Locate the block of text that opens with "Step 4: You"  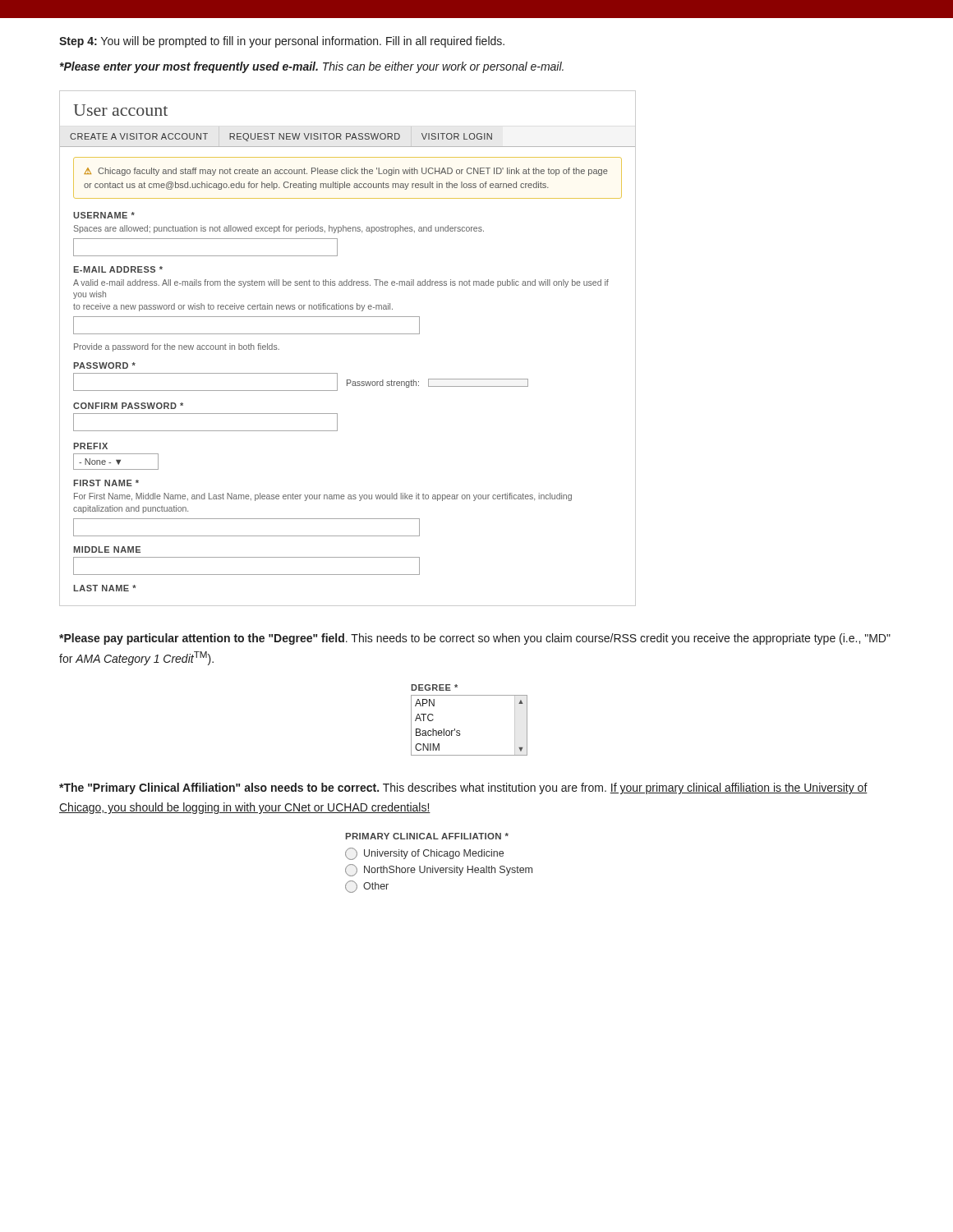coord(282,41)
